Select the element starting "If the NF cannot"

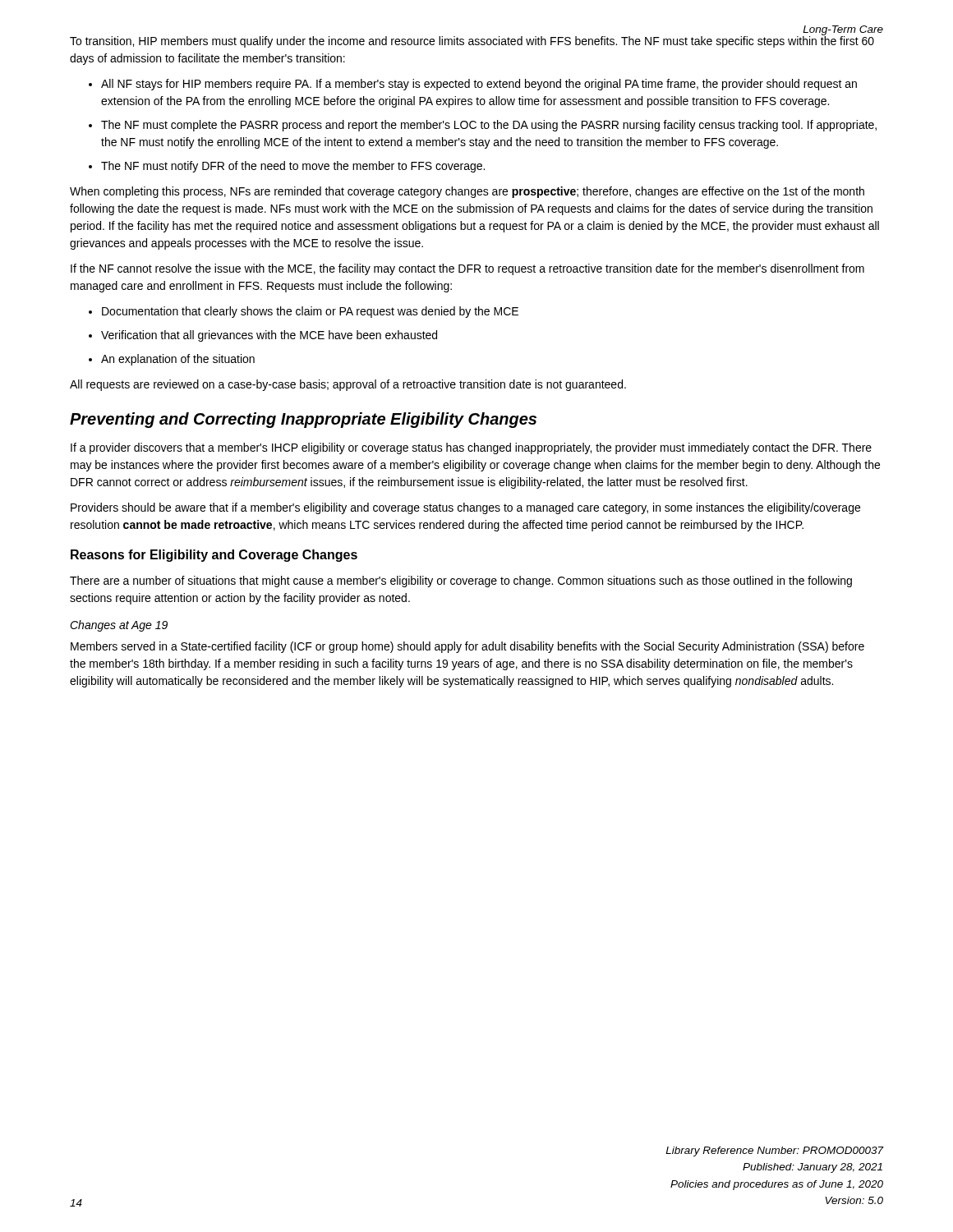[476, 278]
